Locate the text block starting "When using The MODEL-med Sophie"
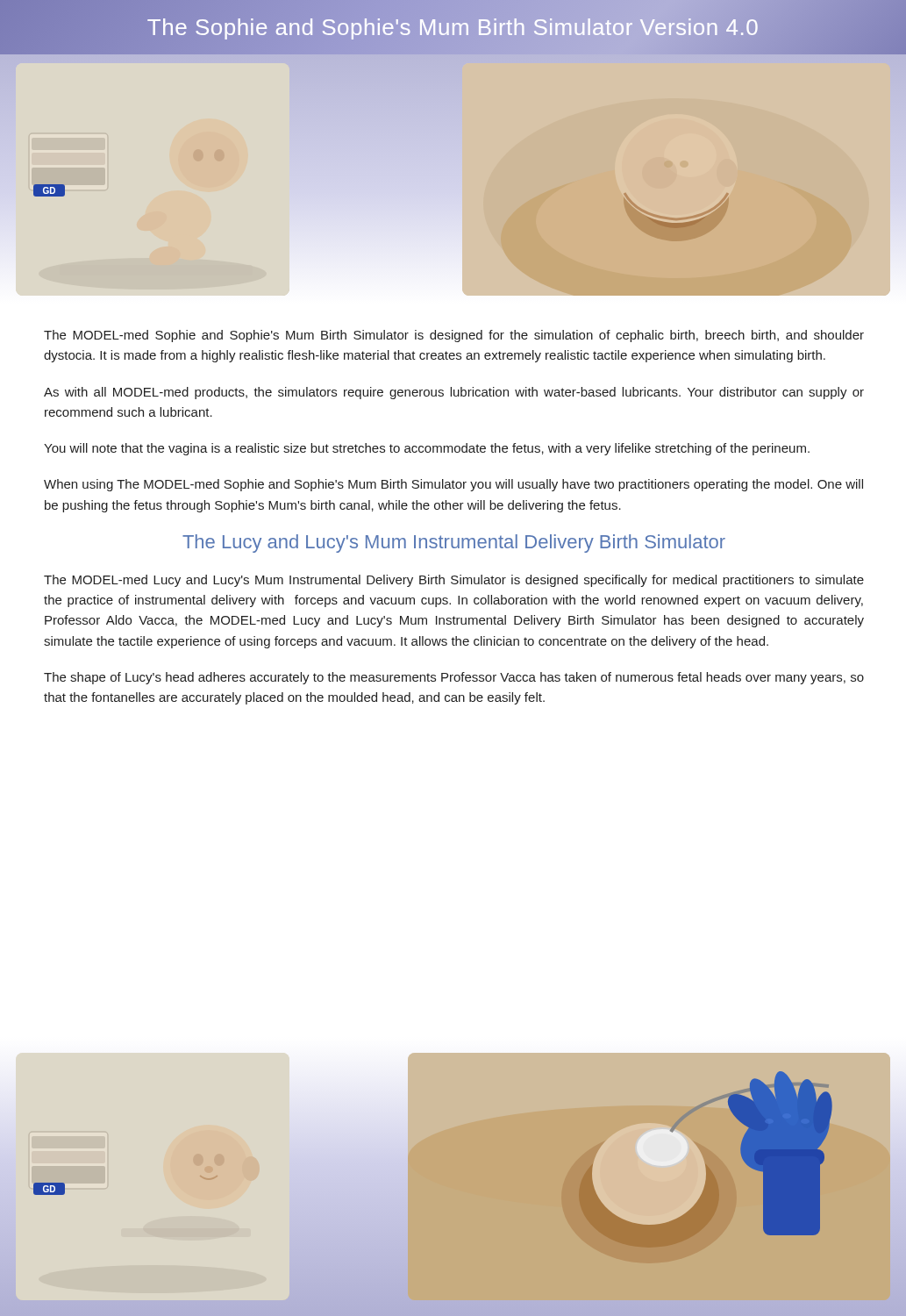 coord(454,494)
